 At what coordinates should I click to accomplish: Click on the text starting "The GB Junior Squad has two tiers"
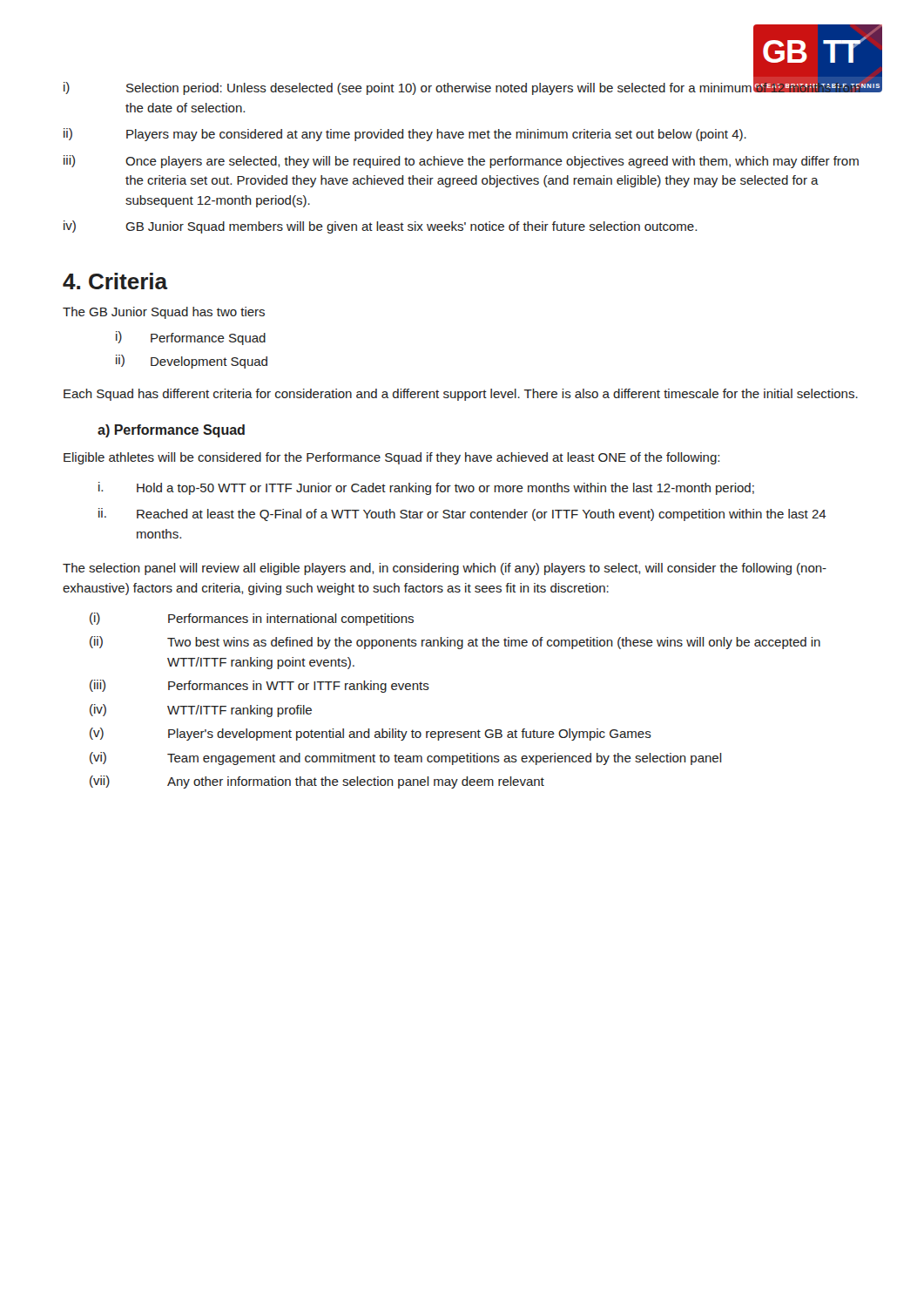(x=164, y=311)
